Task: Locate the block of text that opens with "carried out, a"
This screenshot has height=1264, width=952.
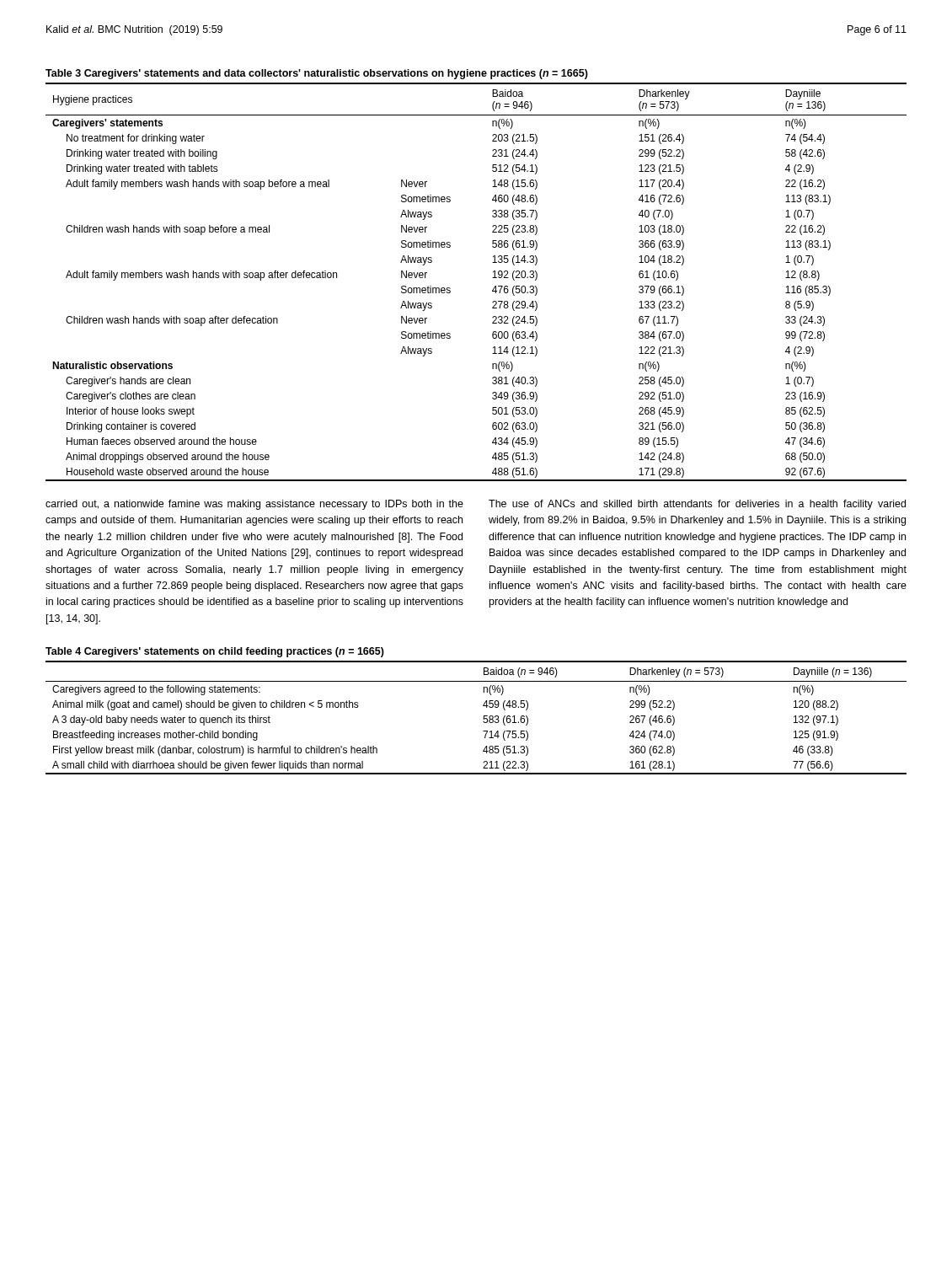Action: pos(254,561)
